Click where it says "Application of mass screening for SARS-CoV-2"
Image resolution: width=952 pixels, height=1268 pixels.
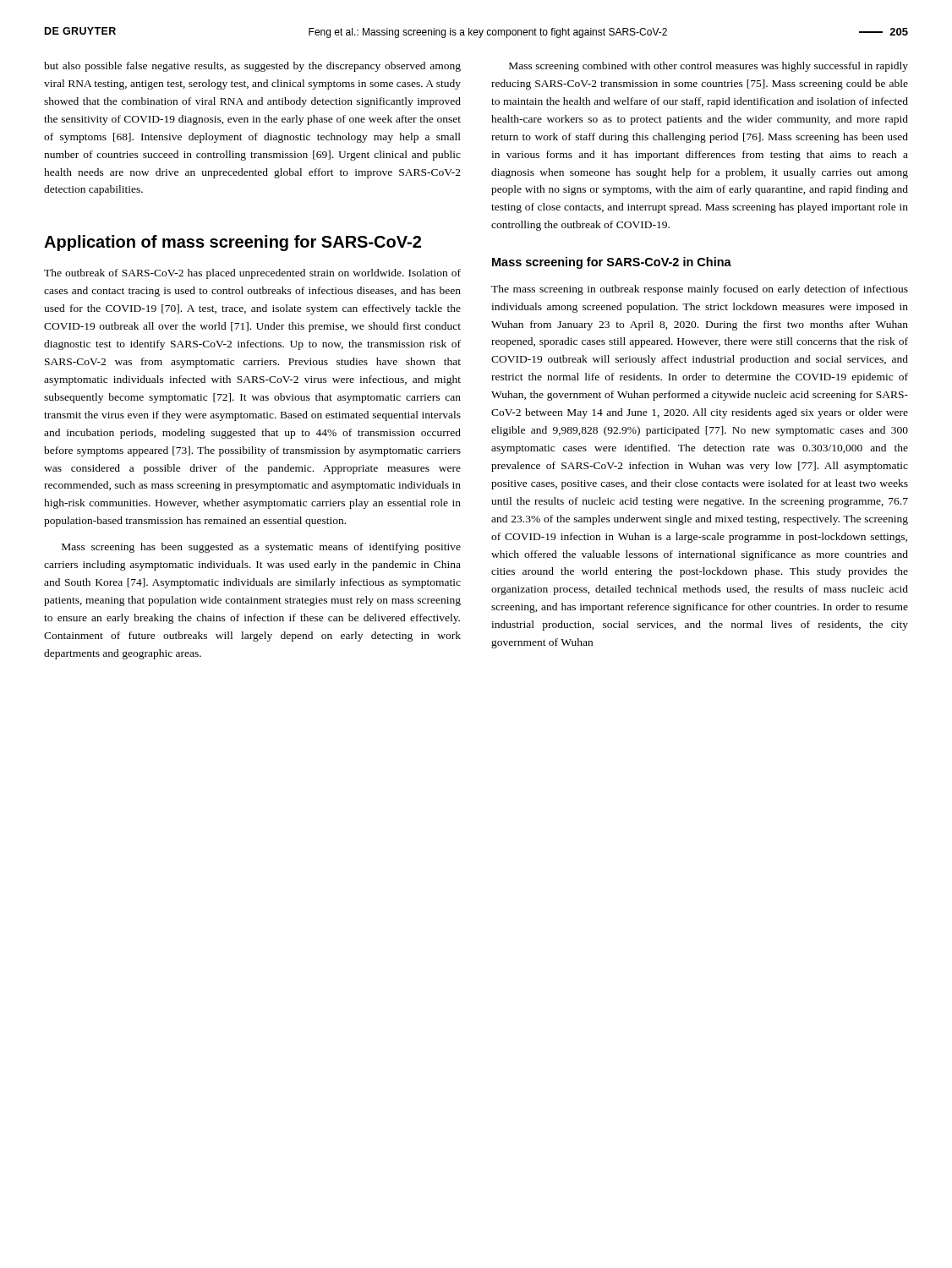point(233,242)
